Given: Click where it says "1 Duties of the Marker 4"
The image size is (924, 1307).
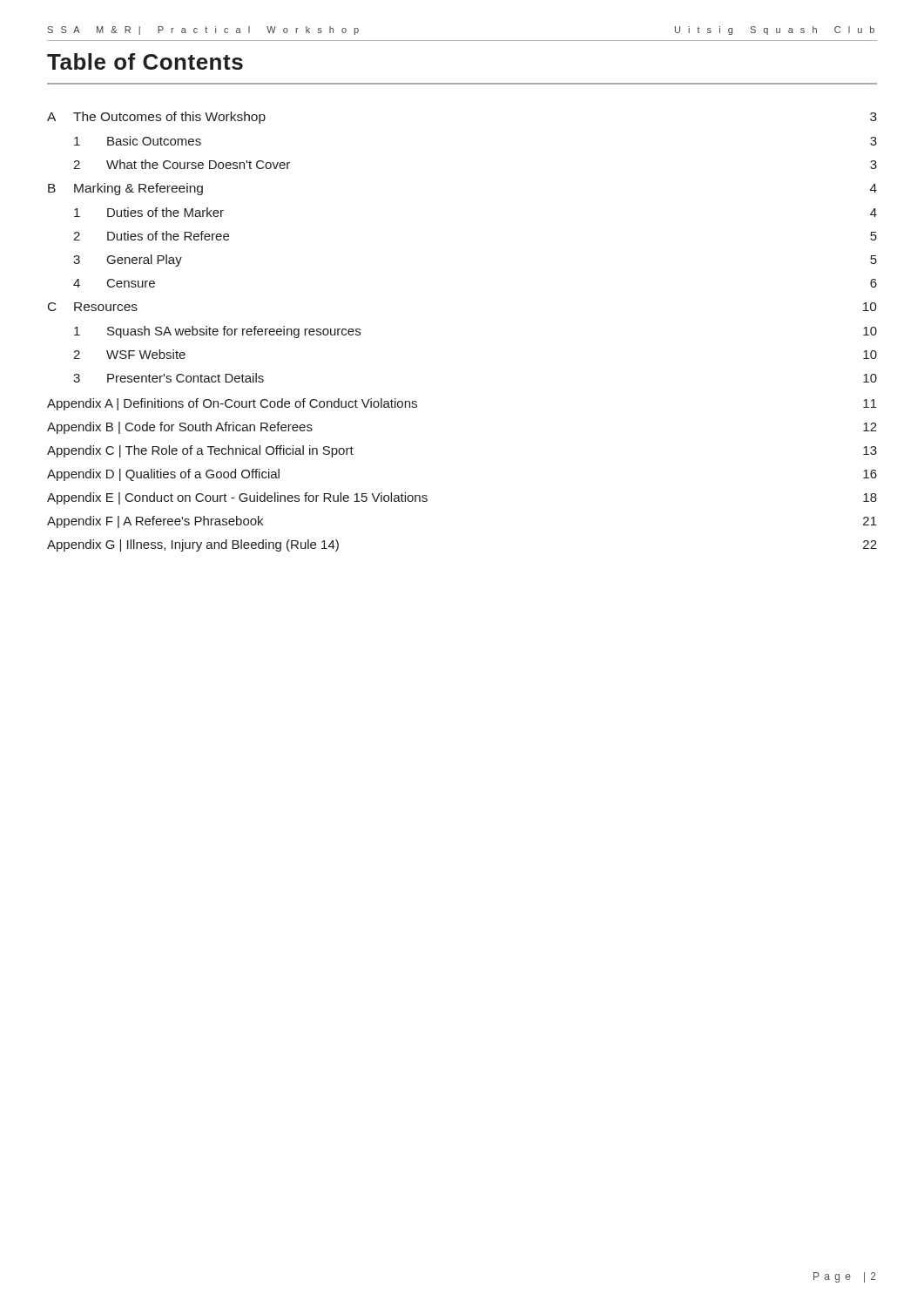Looking at the screenshot, I should [x=166, y=212].
